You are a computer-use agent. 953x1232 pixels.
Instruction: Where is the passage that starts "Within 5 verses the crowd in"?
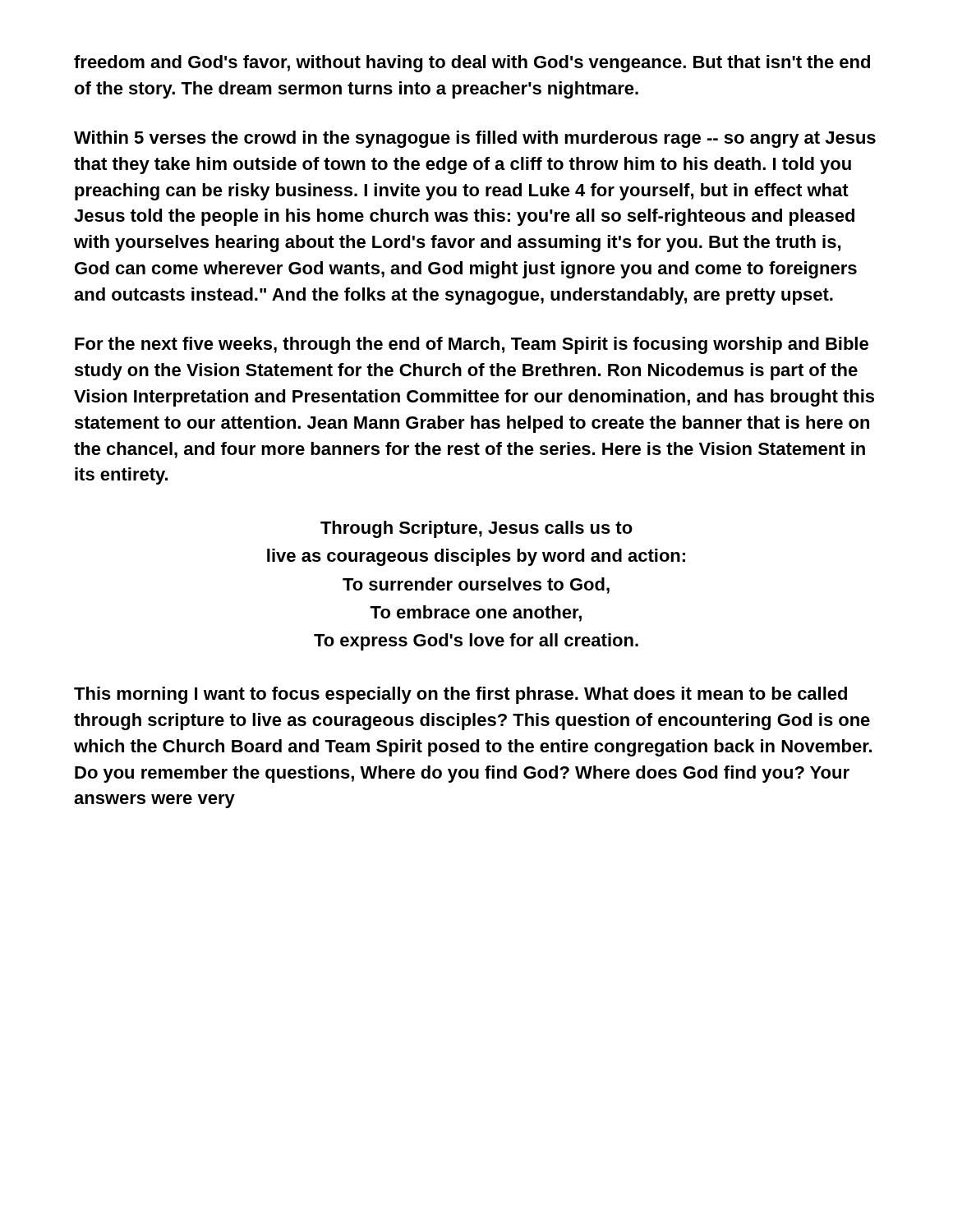[x=475, y=216]
